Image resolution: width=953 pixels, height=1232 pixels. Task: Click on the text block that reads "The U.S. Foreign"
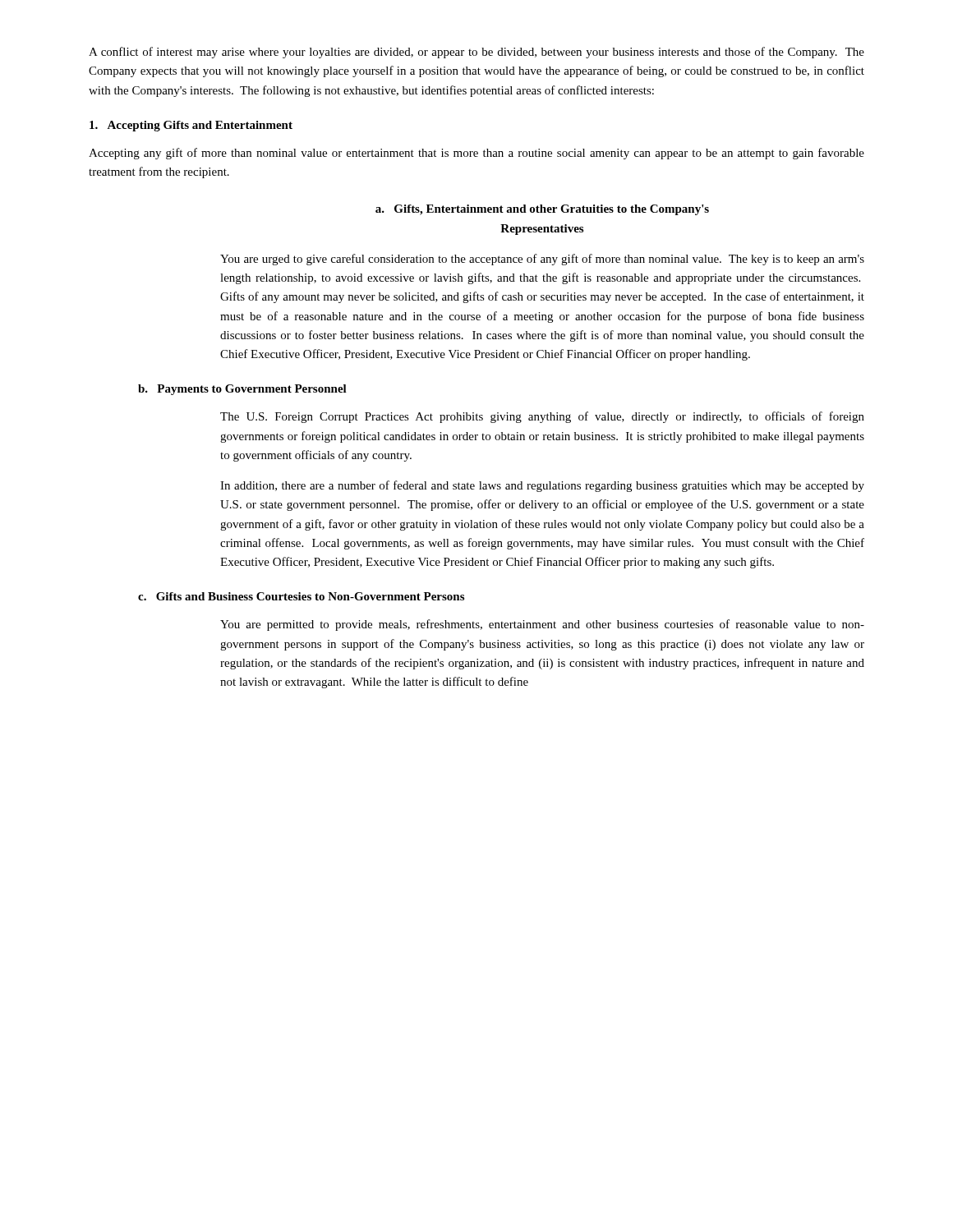tap(542, 436)
